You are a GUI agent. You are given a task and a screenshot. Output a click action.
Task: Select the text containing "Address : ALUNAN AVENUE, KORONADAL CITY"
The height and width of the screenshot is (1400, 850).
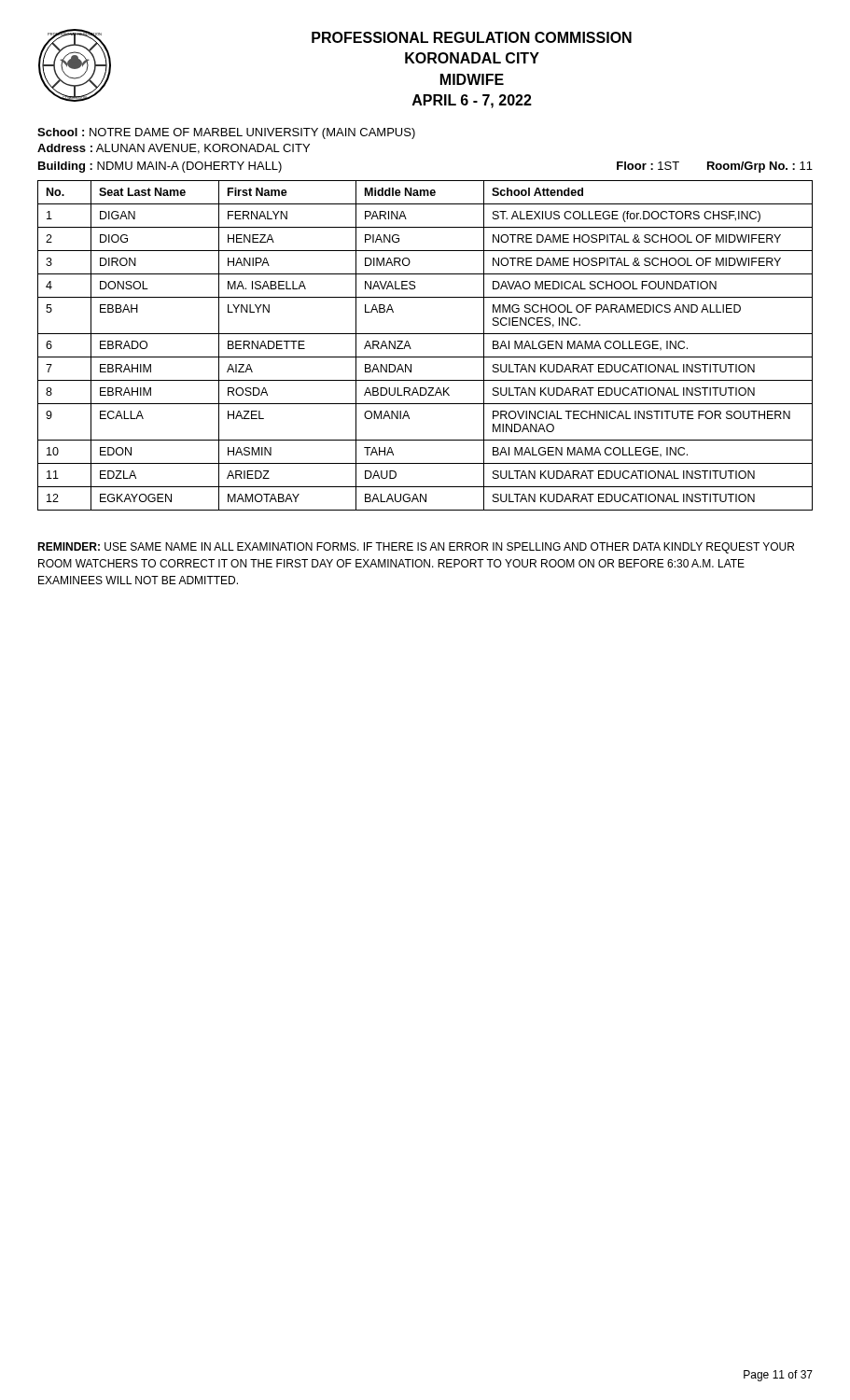[174, 148]
